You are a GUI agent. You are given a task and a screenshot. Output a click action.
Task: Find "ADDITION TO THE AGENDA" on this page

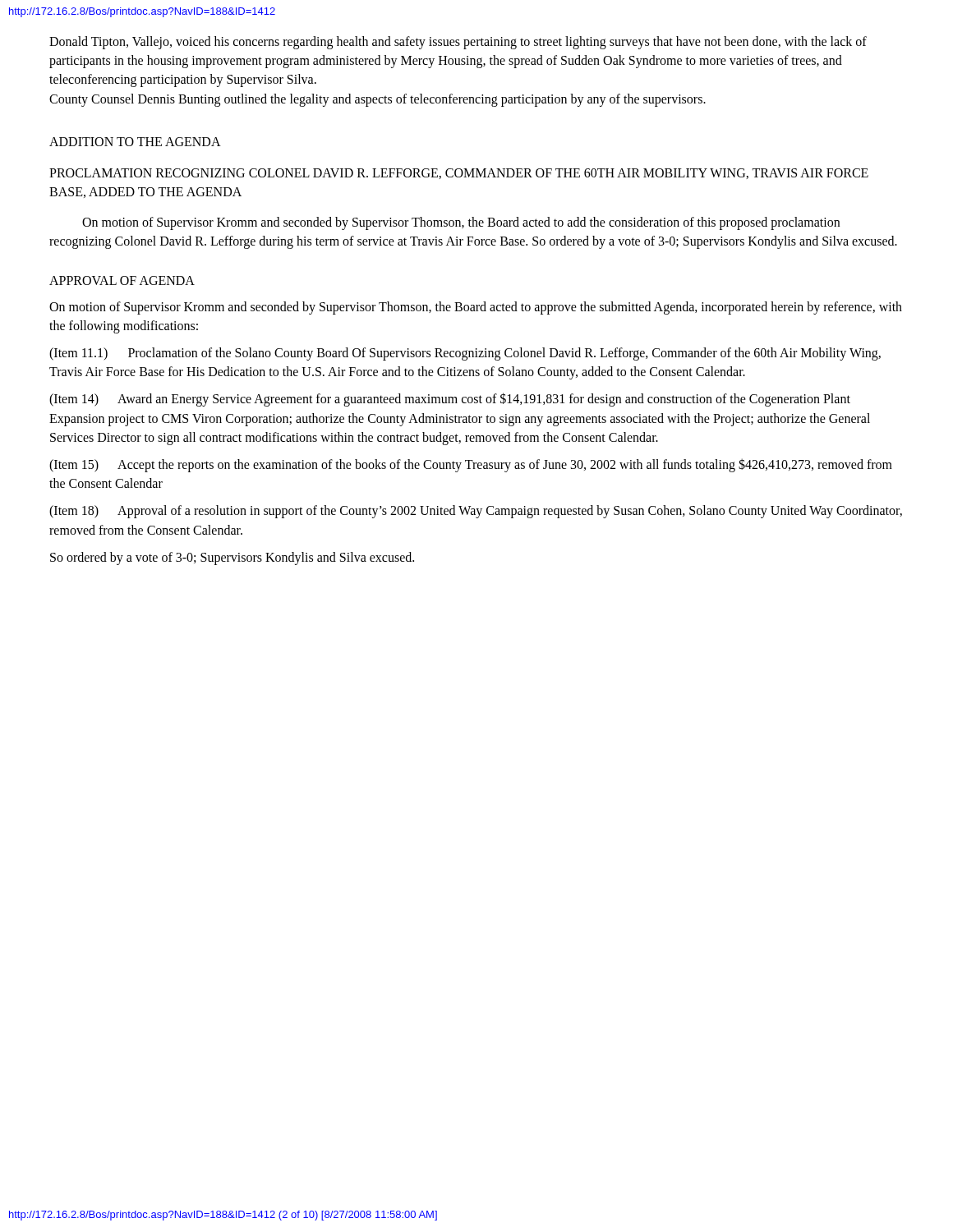point(135,141)
